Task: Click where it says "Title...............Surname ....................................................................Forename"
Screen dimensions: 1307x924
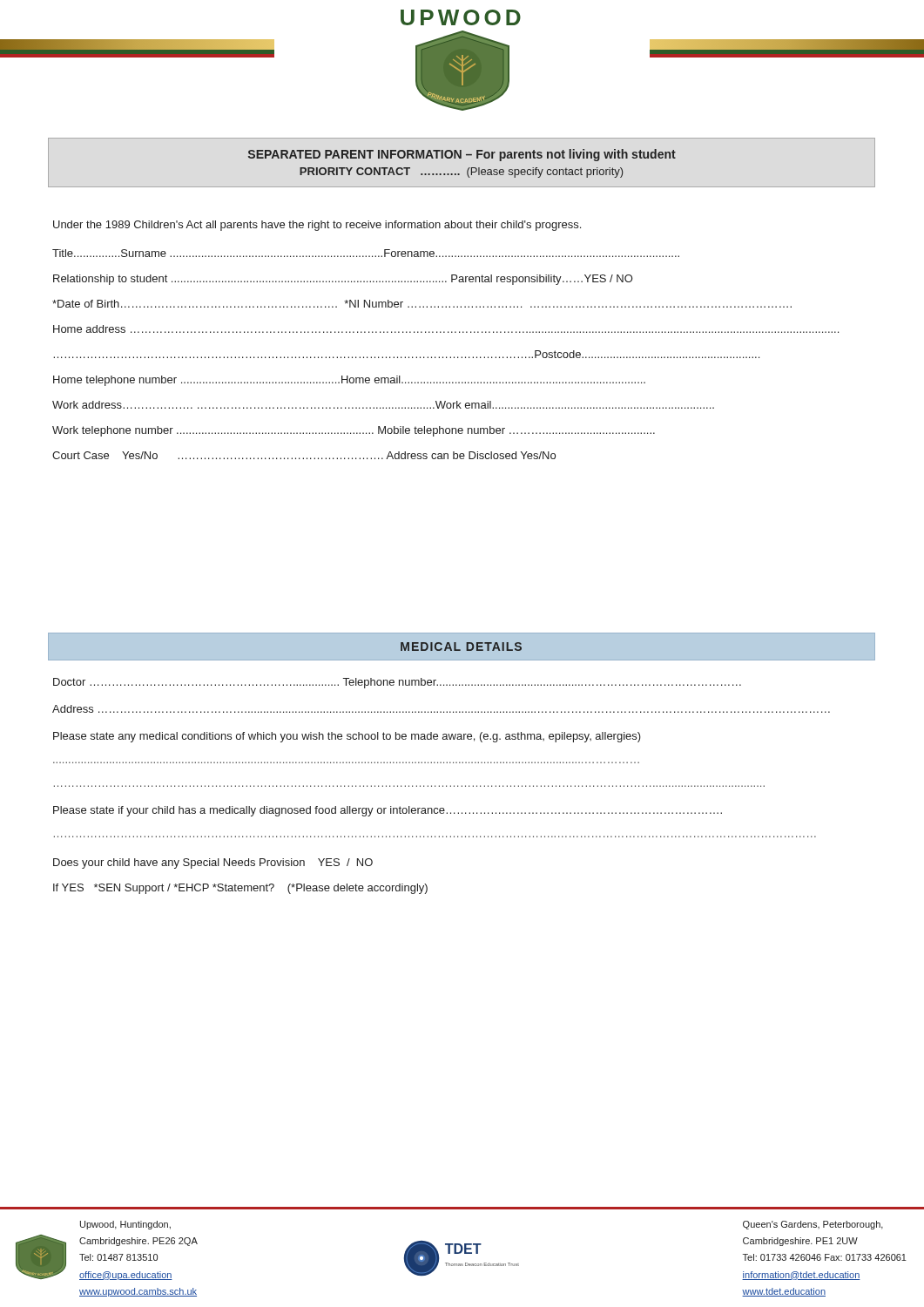Action: point(366,253)
